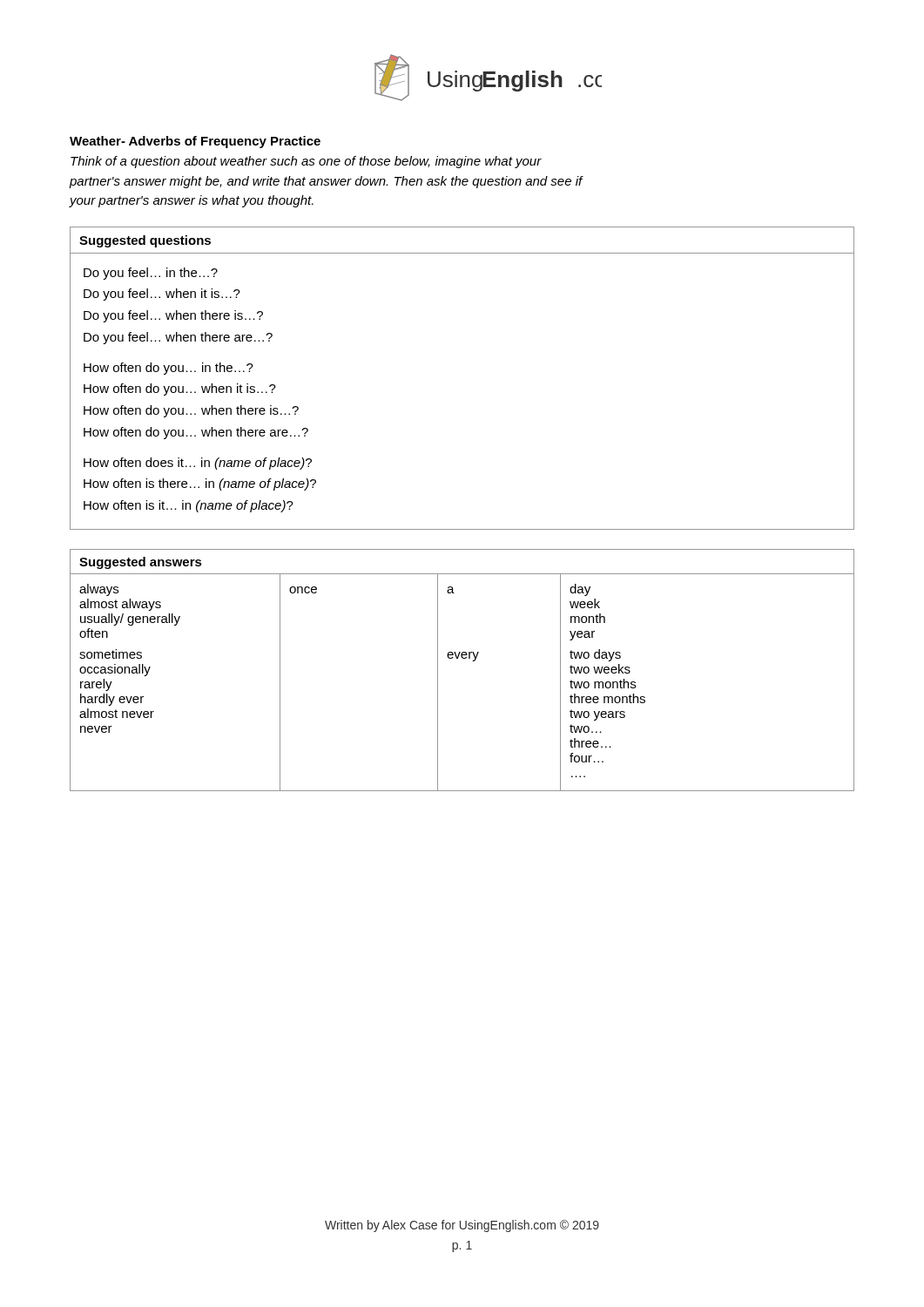924x1307 pixels.
Task: Navigate to the text starting "Think of a question"
Action: pos(326,180)
